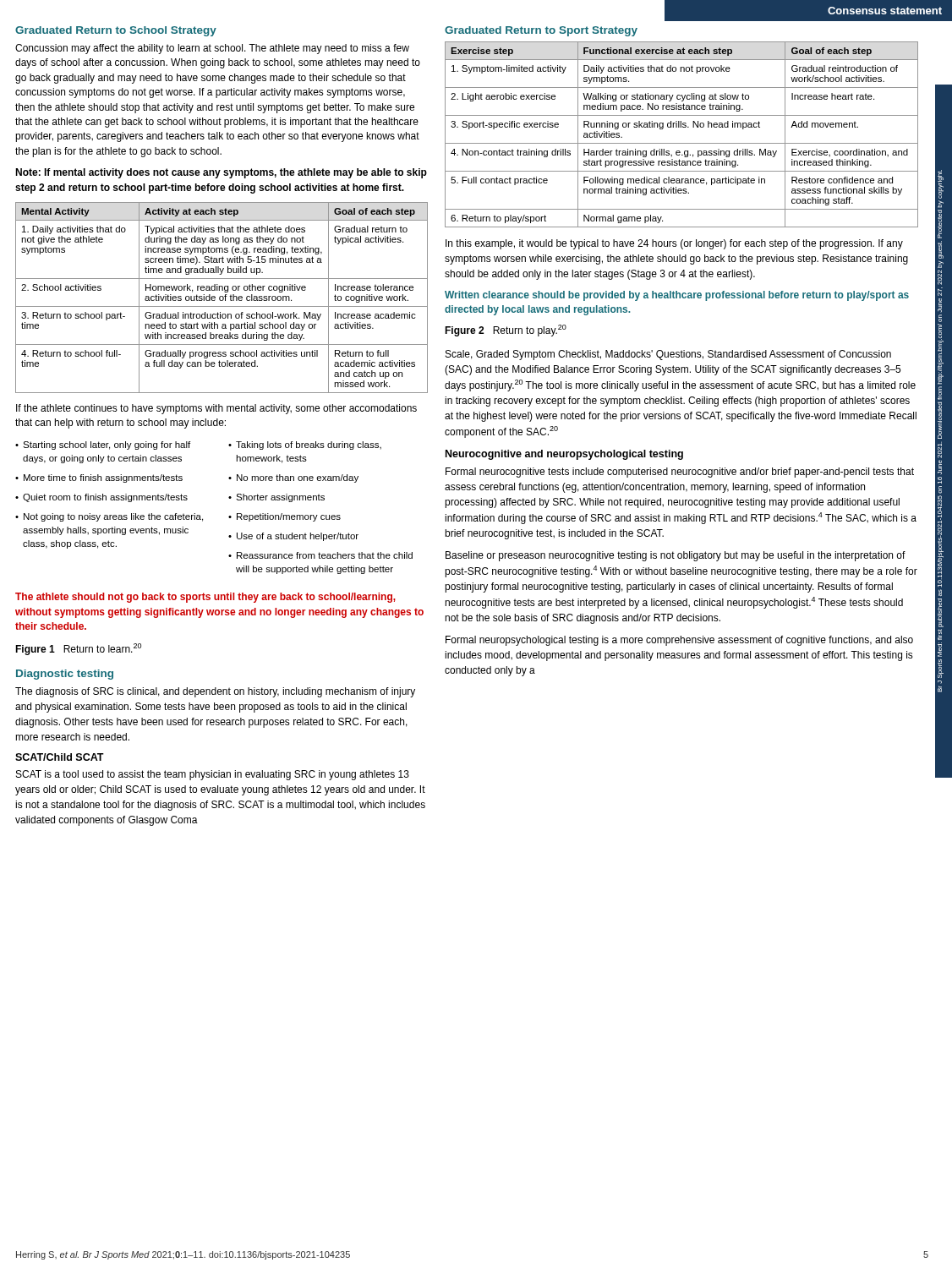Point to "Figure 1 Return to learn.20"
Screen dimensions: 1268x952
pyautogui.click(x=78, y=648)
